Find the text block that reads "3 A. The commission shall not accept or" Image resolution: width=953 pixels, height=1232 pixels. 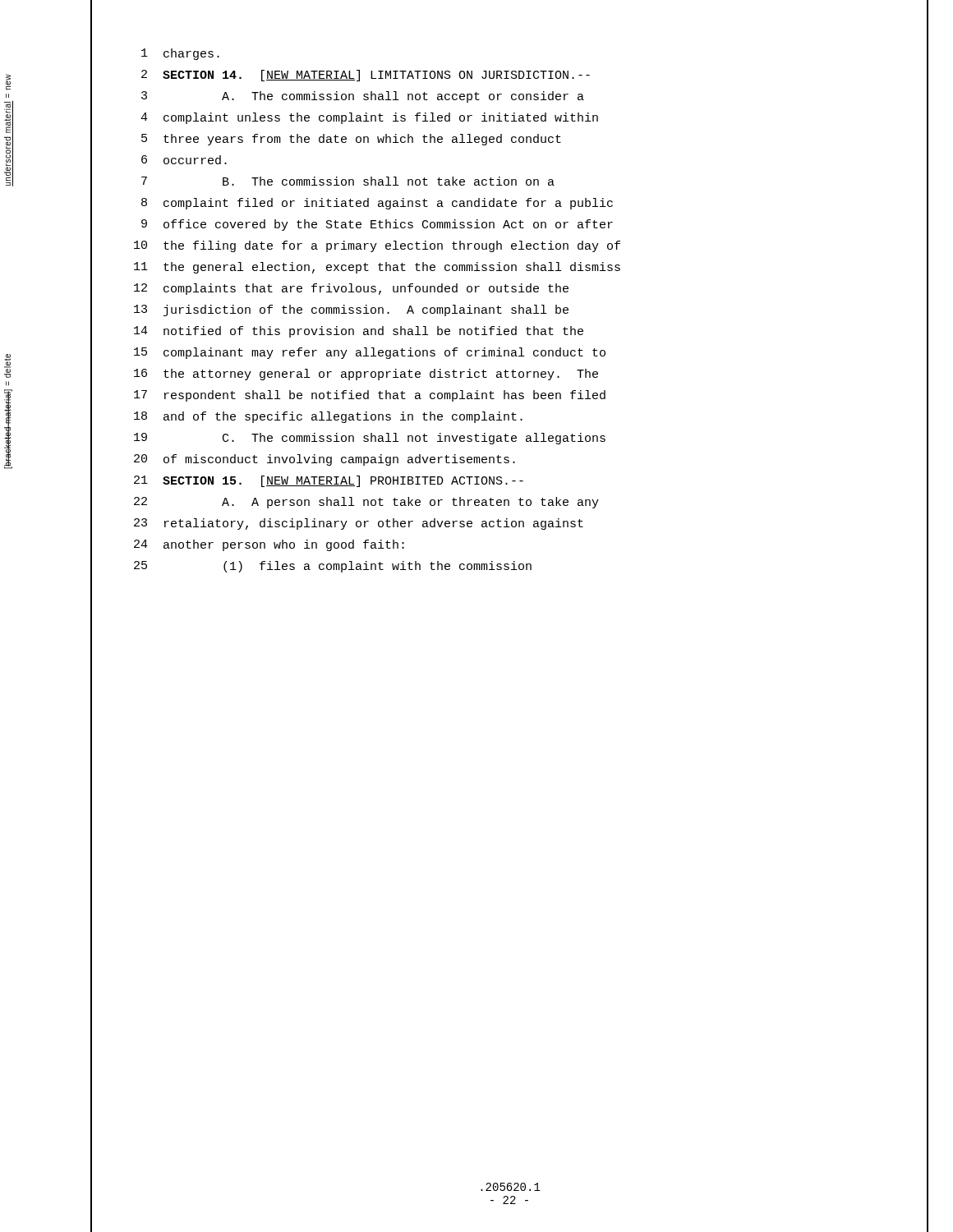click(x=509, y=97)
